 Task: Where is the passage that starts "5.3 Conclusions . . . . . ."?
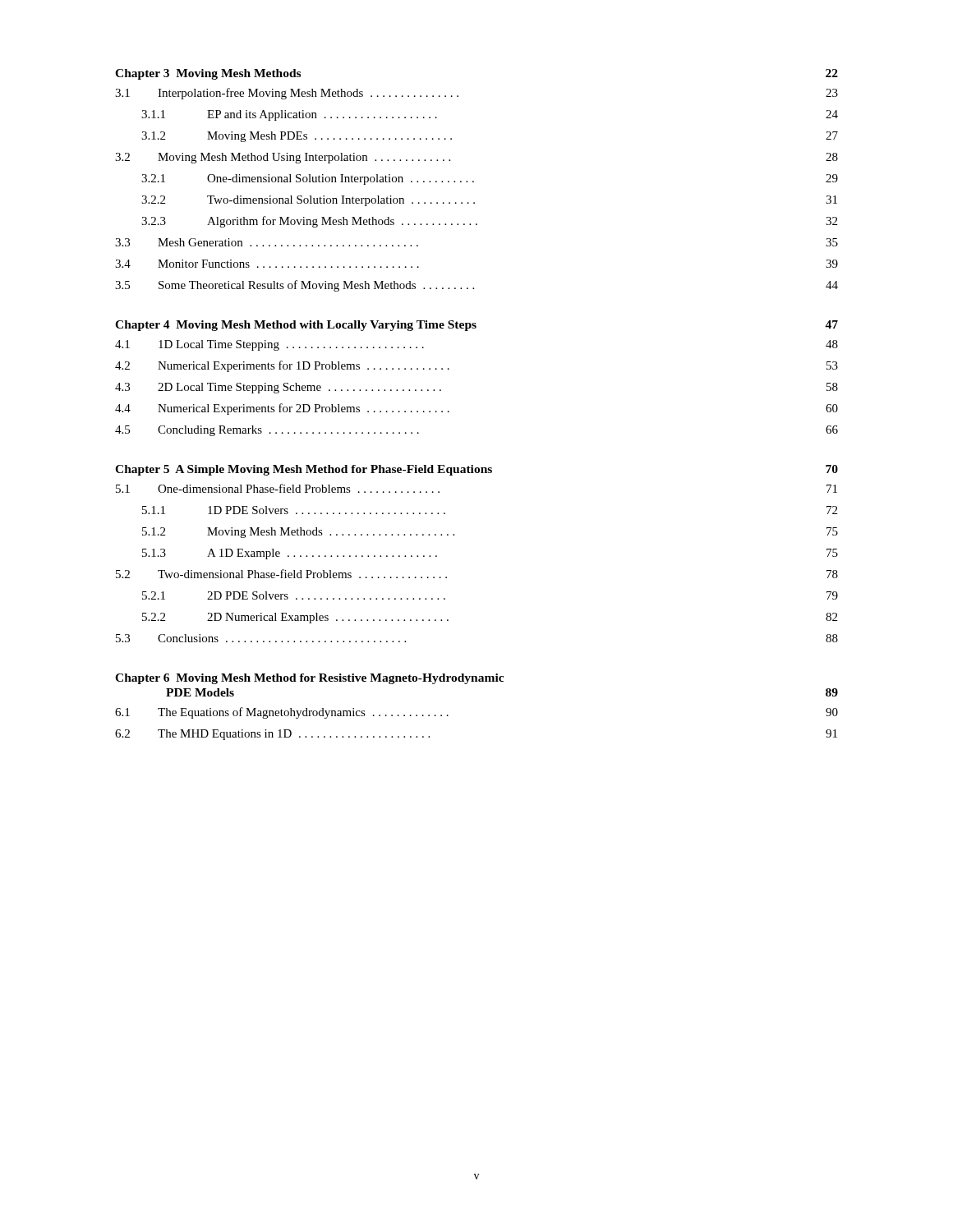pyautogui.click(x=189, y=638)
